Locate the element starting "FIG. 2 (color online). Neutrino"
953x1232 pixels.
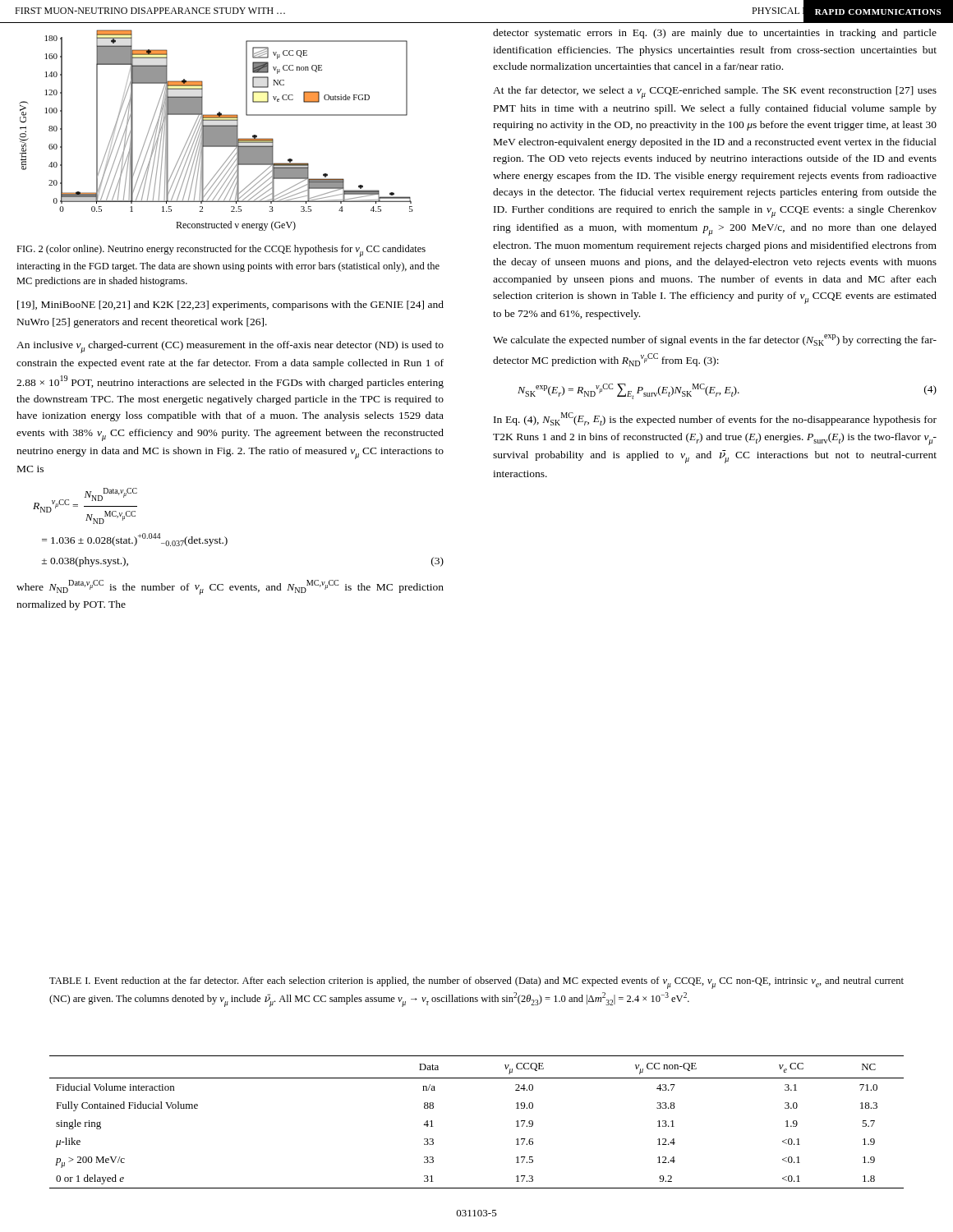[228, 265]
